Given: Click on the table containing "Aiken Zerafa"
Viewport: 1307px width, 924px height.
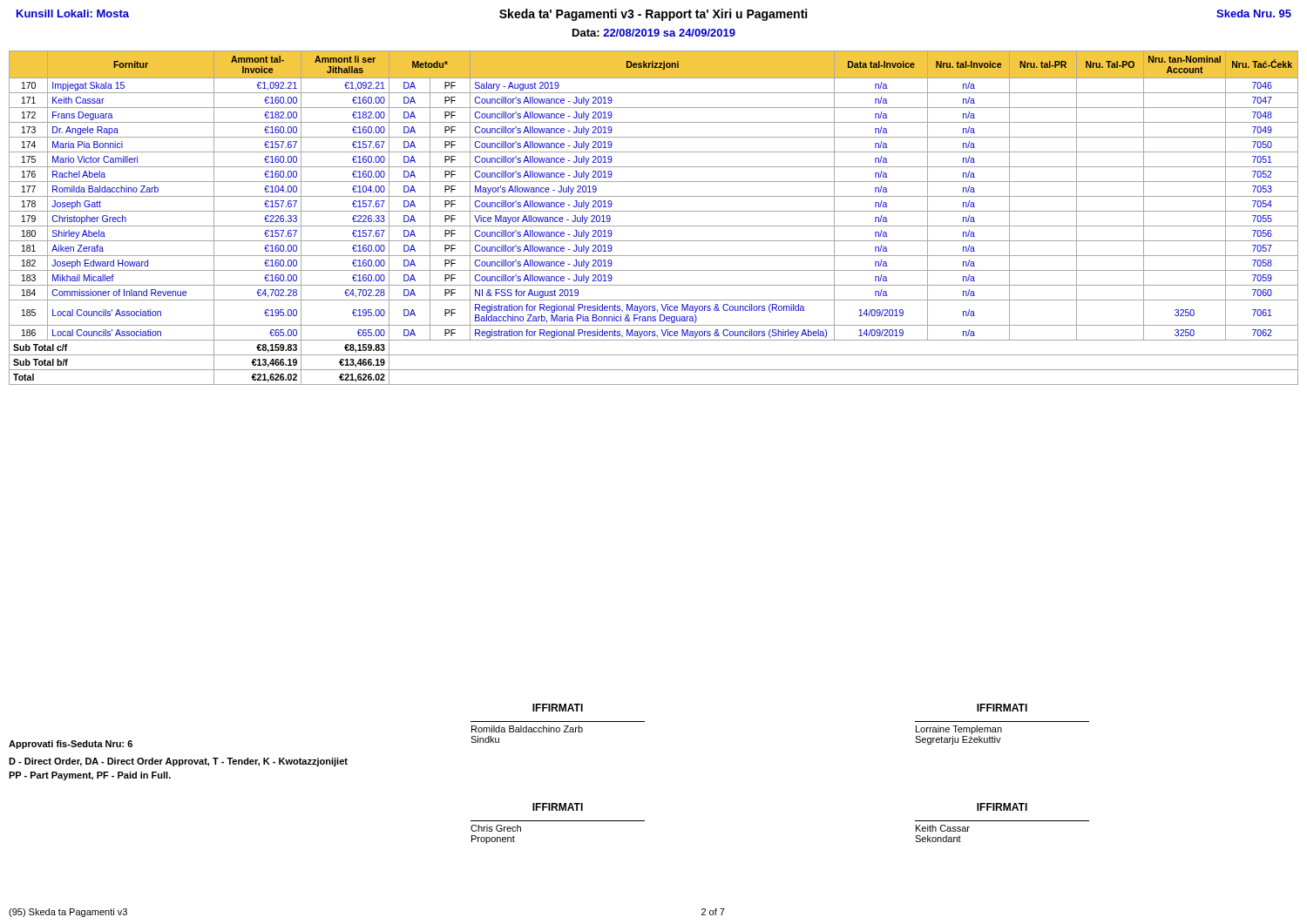Looking at the screenshot, I should click(654, 218).
